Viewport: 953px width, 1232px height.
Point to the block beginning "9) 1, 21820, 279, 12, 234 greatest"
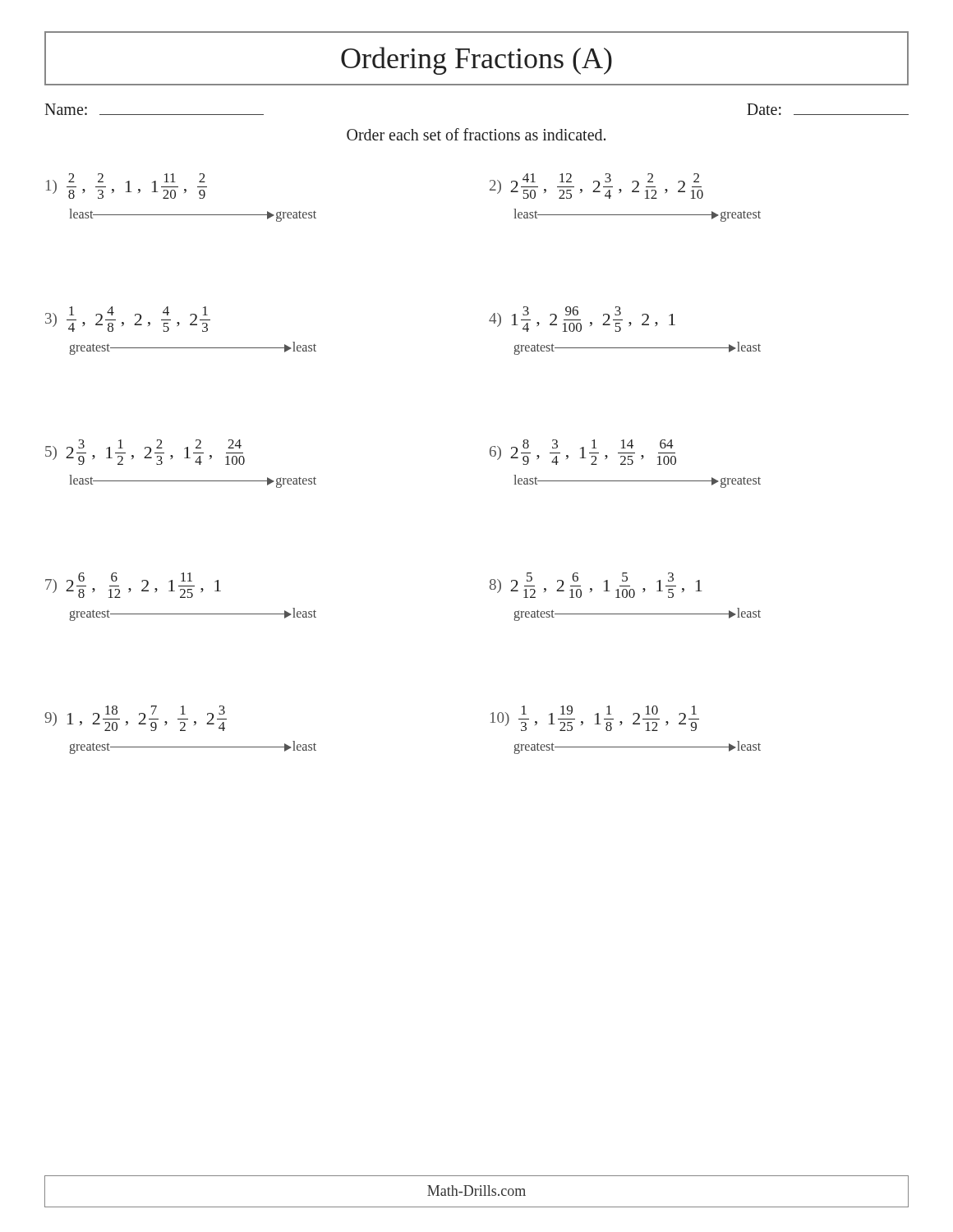180,730
